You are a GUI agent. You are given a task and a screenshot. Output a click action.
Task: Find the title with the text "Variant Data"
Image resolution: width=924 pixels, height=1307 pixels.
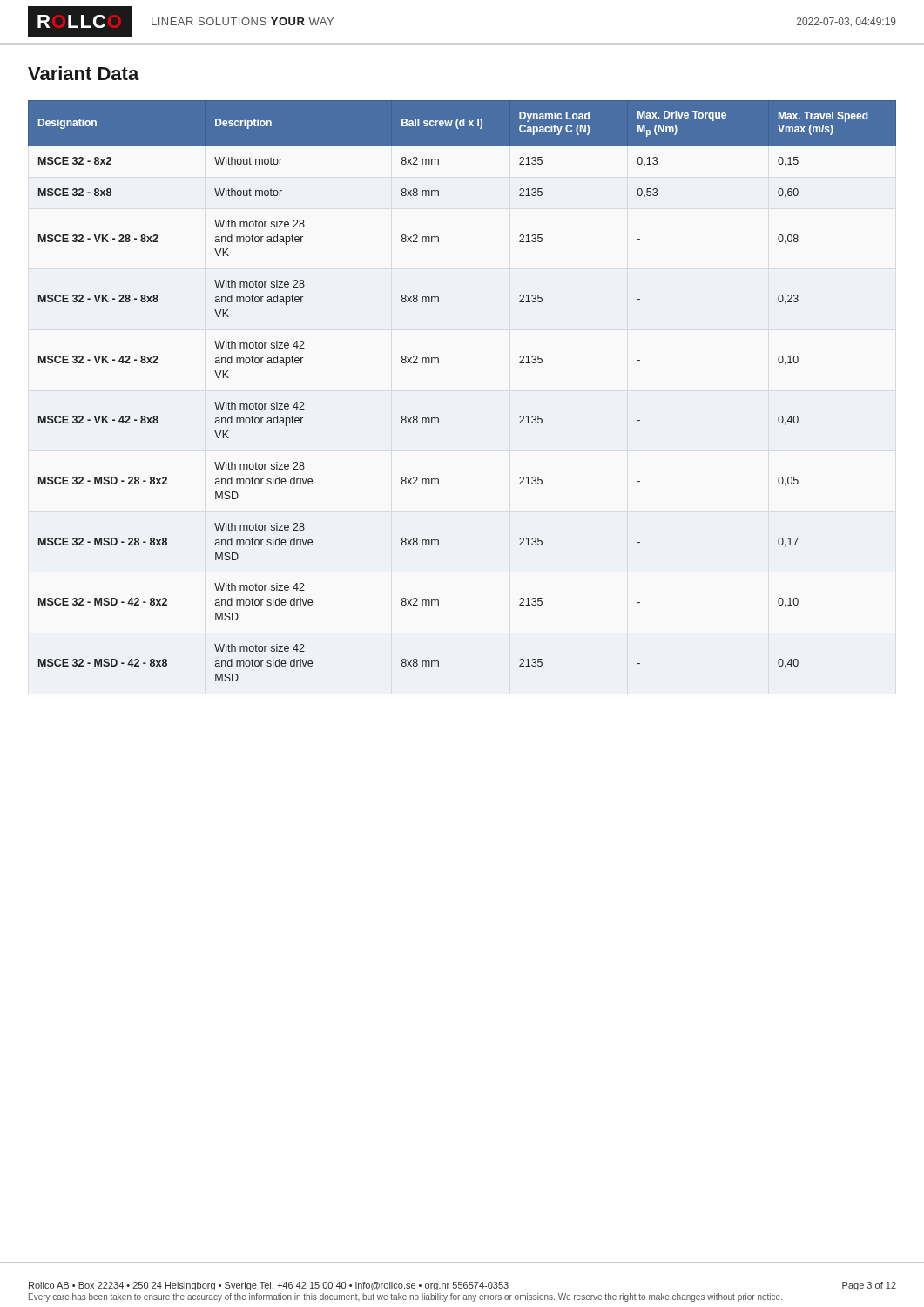pyautogui.click(x=83, y=74)
